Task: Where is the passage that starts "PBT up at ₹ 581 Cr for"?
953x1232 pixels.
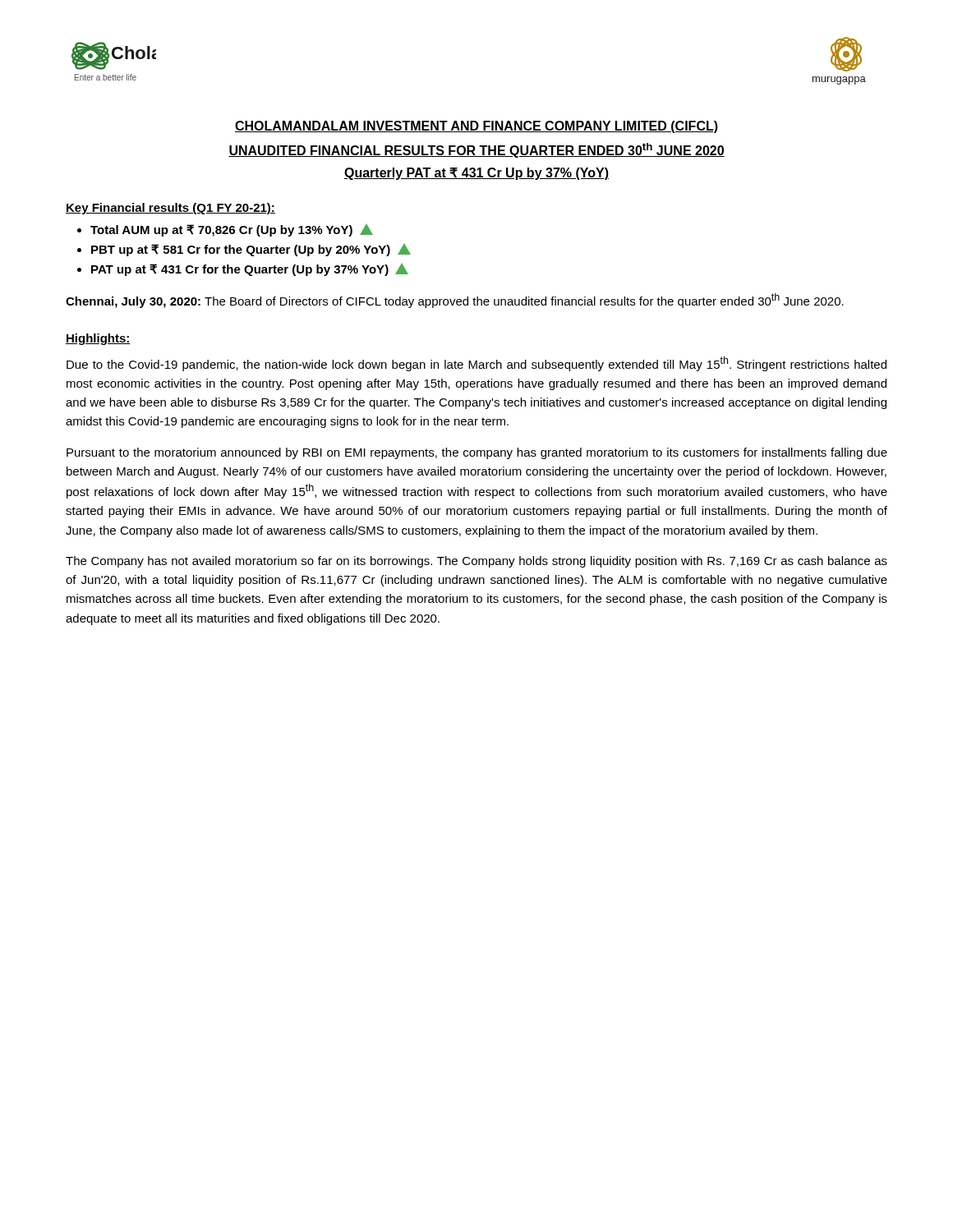Action: click(250, 250)
